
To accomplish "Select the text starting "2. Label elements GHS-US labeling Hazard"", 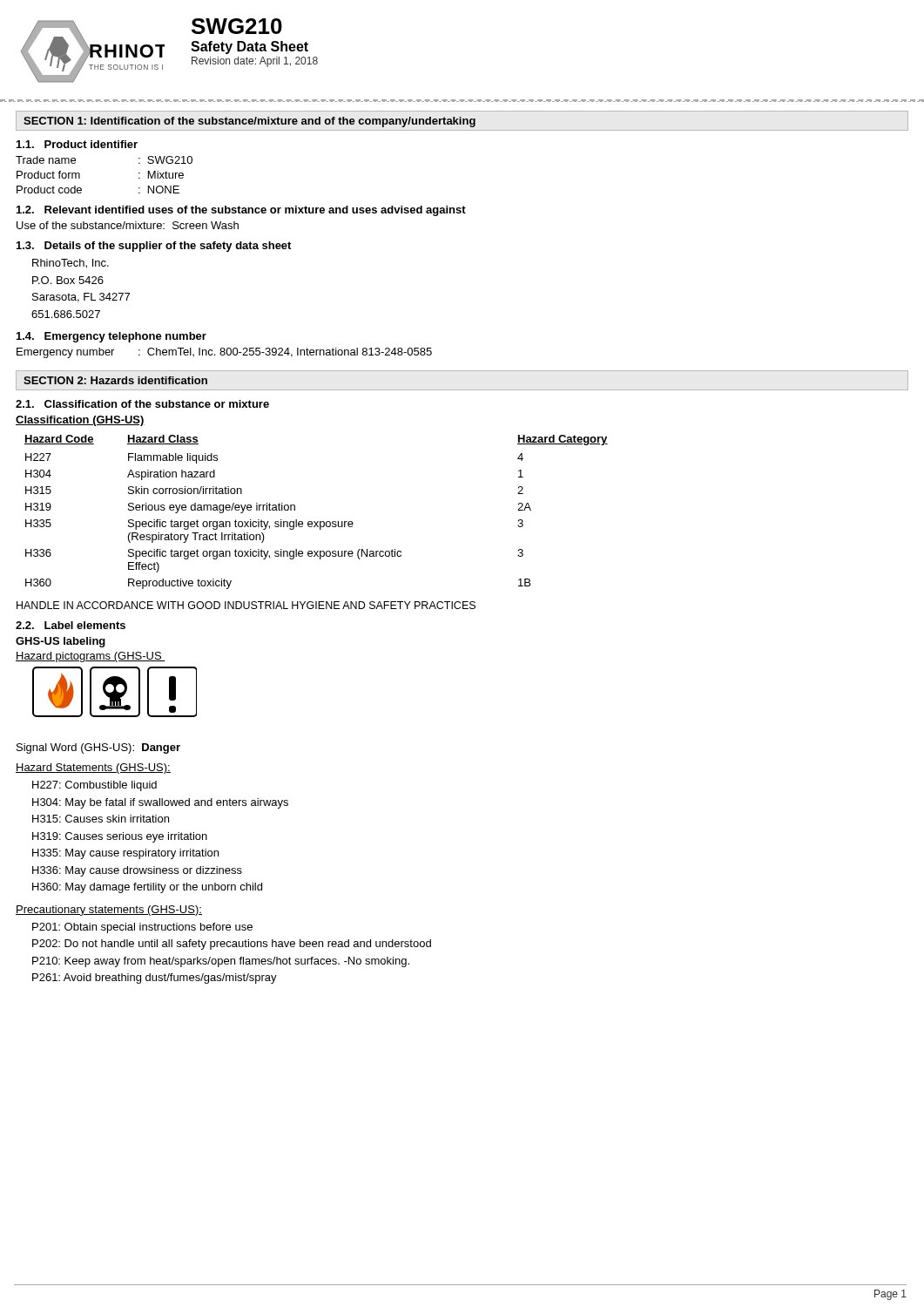I will click(71, 625).
